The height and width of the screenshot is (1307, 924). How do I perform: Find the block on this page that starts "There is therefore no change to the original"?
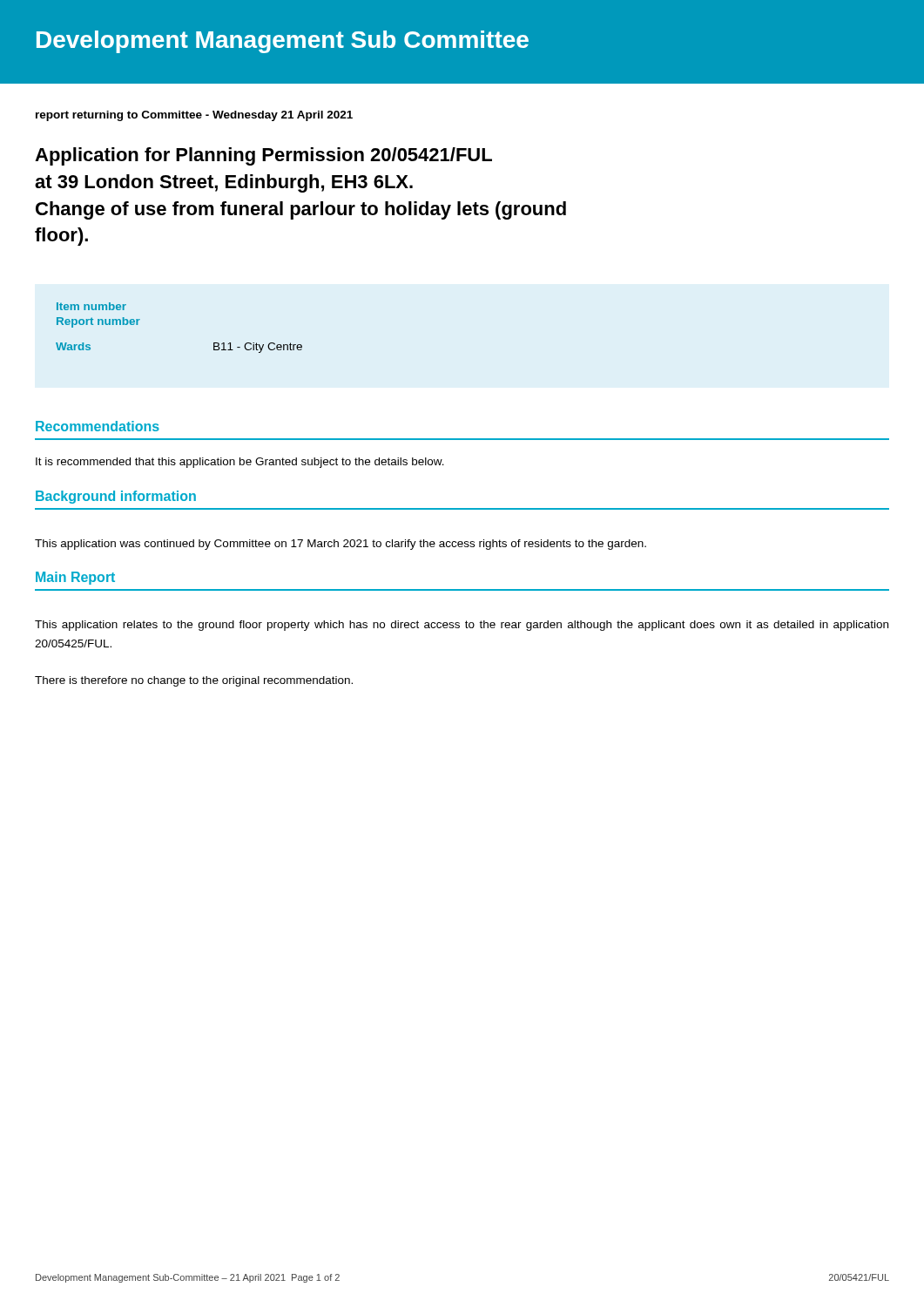coord(194,680)
